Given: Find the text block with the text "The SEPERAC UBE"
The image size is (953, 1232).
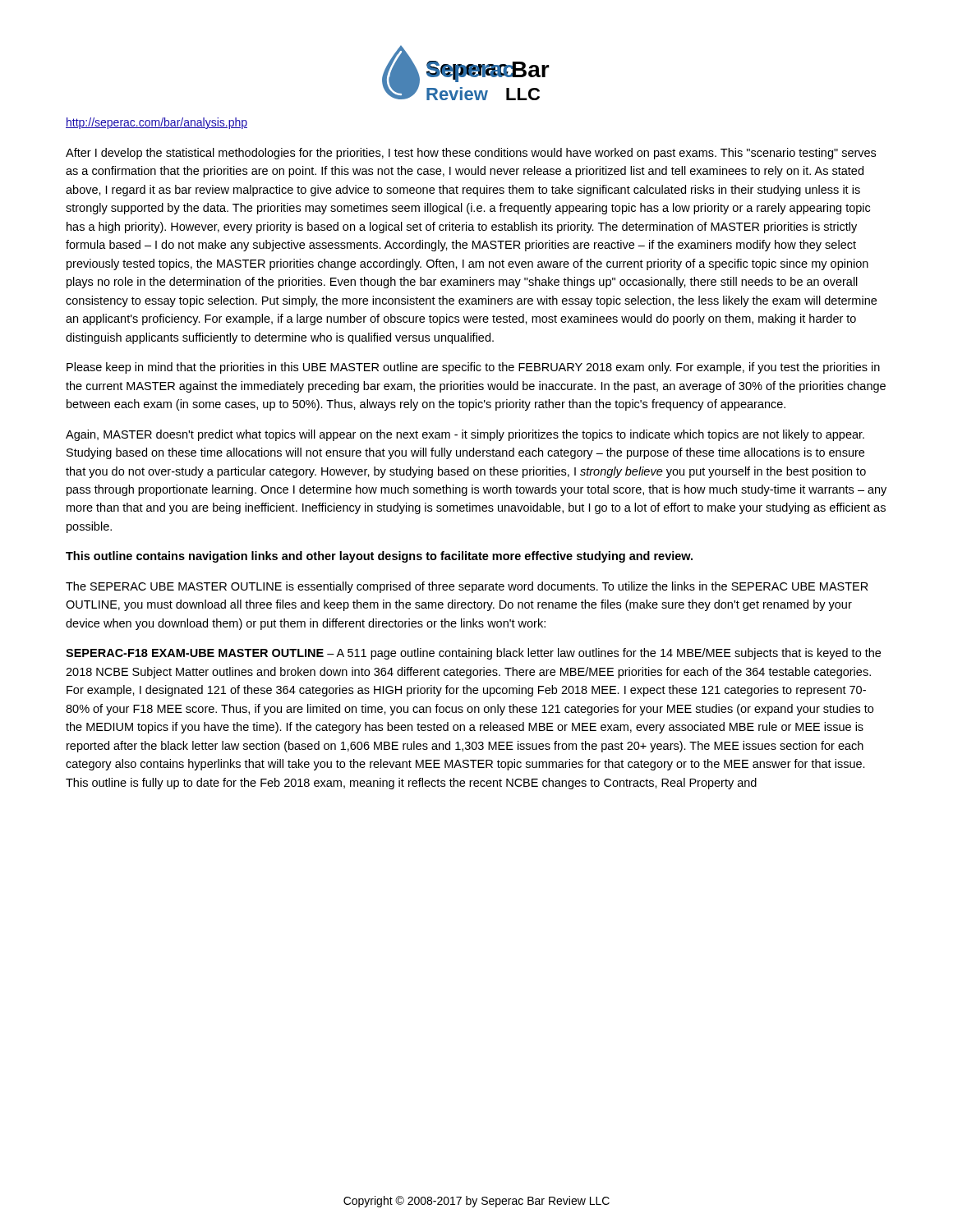Looking at the screenshot, I should [467, 605].
